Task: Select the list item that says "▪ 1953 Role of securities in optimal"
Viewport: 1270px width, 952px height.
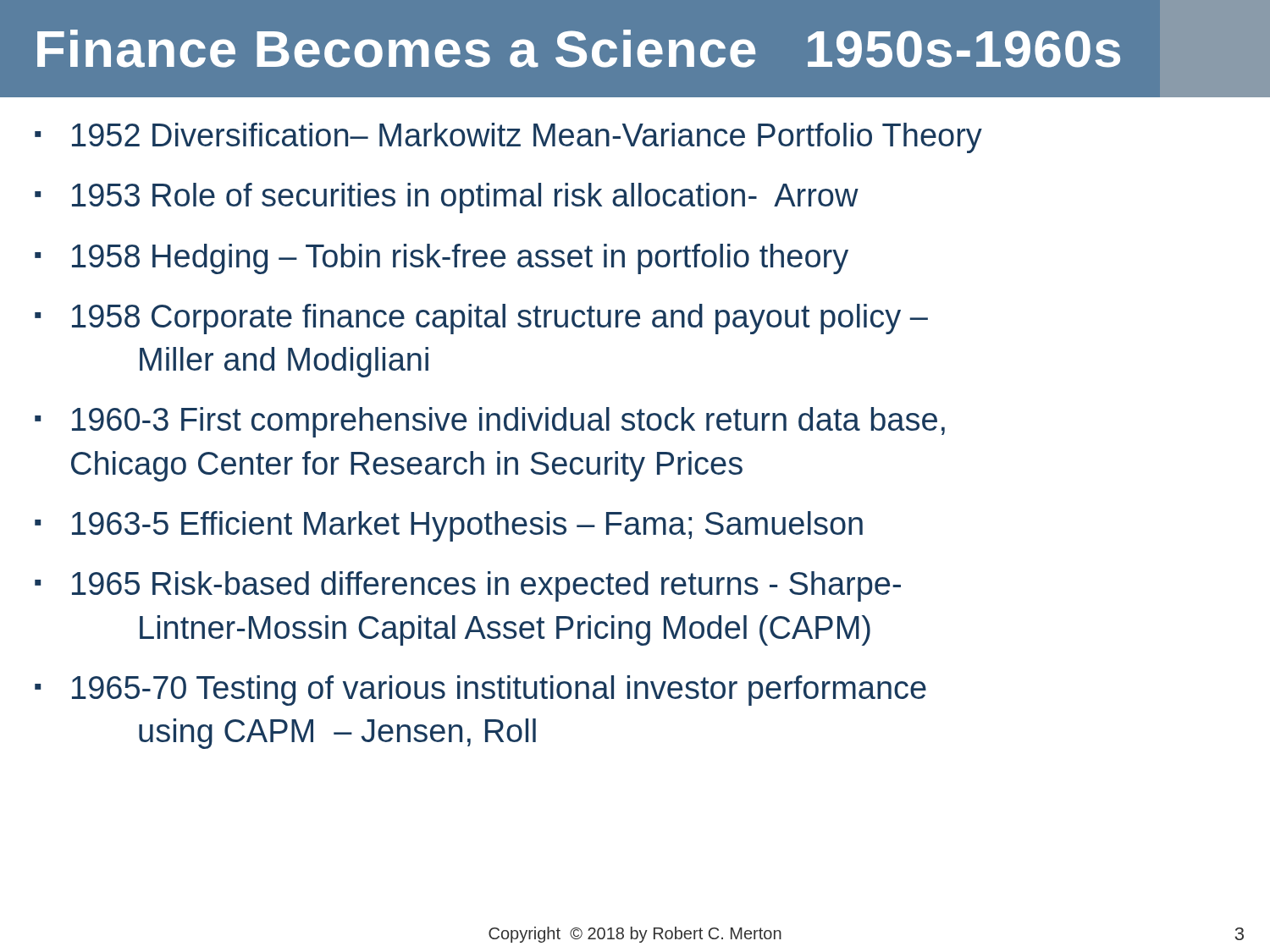Action: pyautogui.click(x=644, y=196)
